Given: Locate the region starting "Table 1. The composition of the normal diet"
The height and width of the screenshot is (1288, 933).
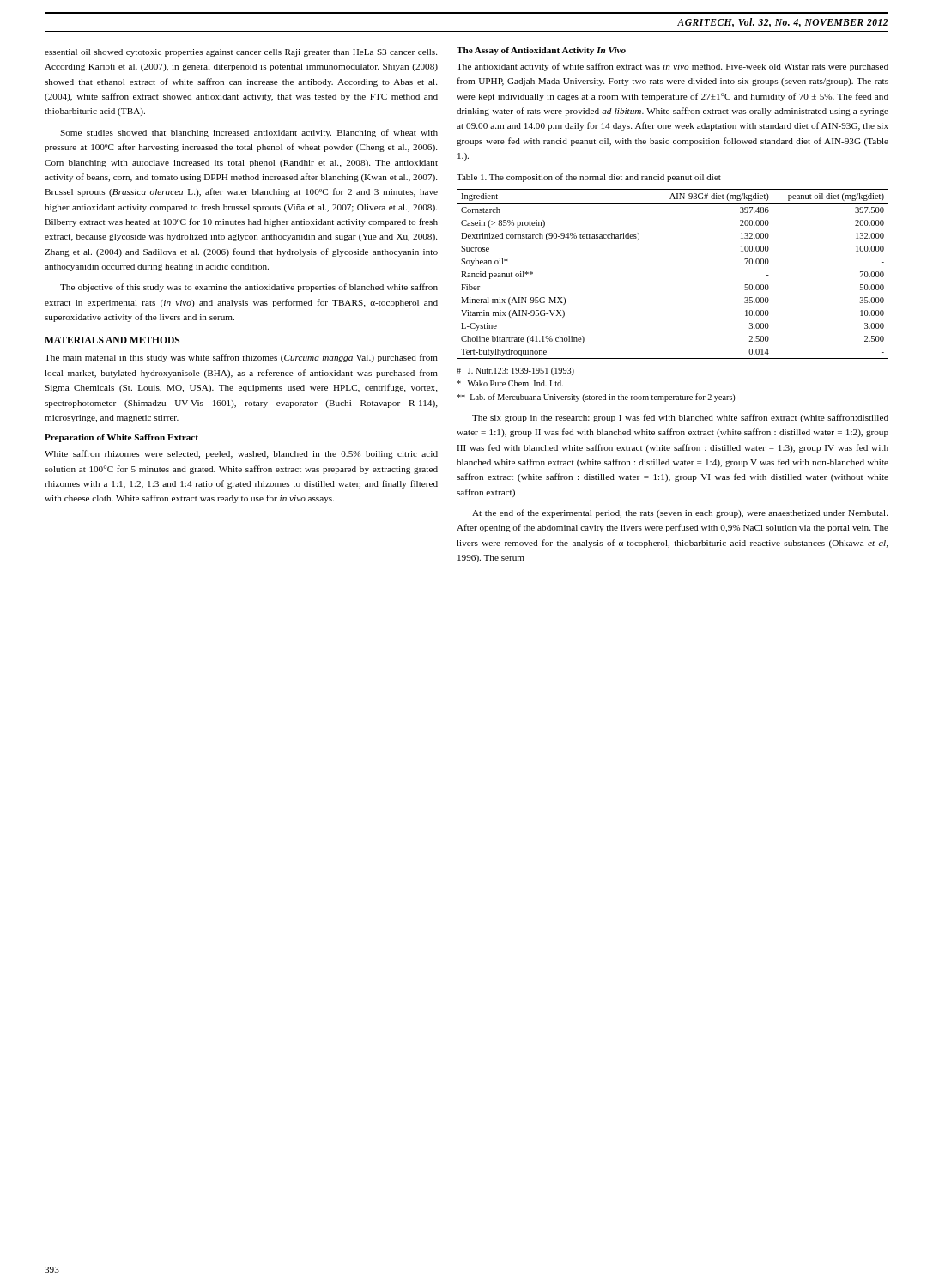Looking at the screenshot, I should (589, 176).
